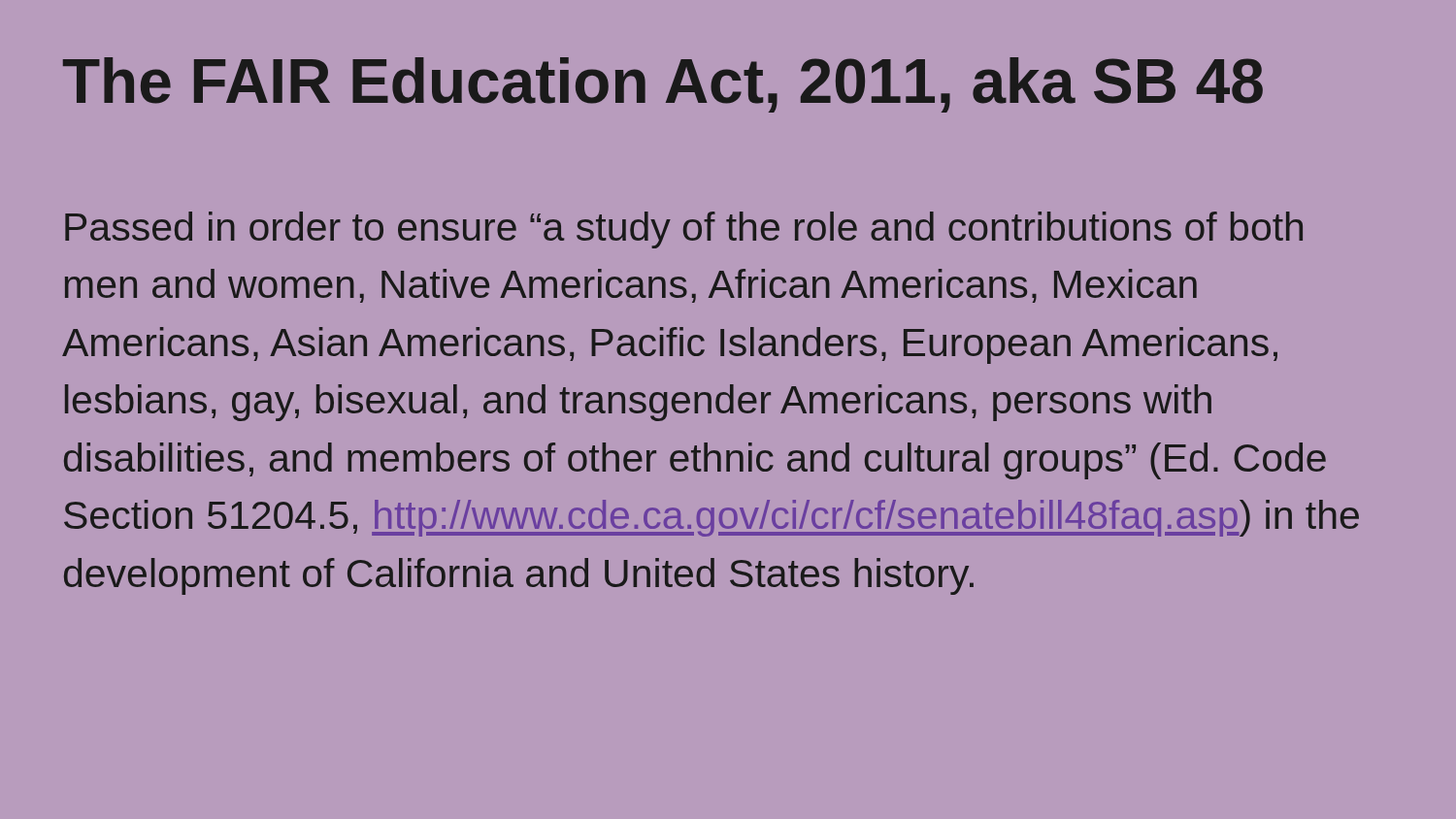Locate the block starting "The FAIR Education Act, 2011, aka SB"

[x=663, y=82]
